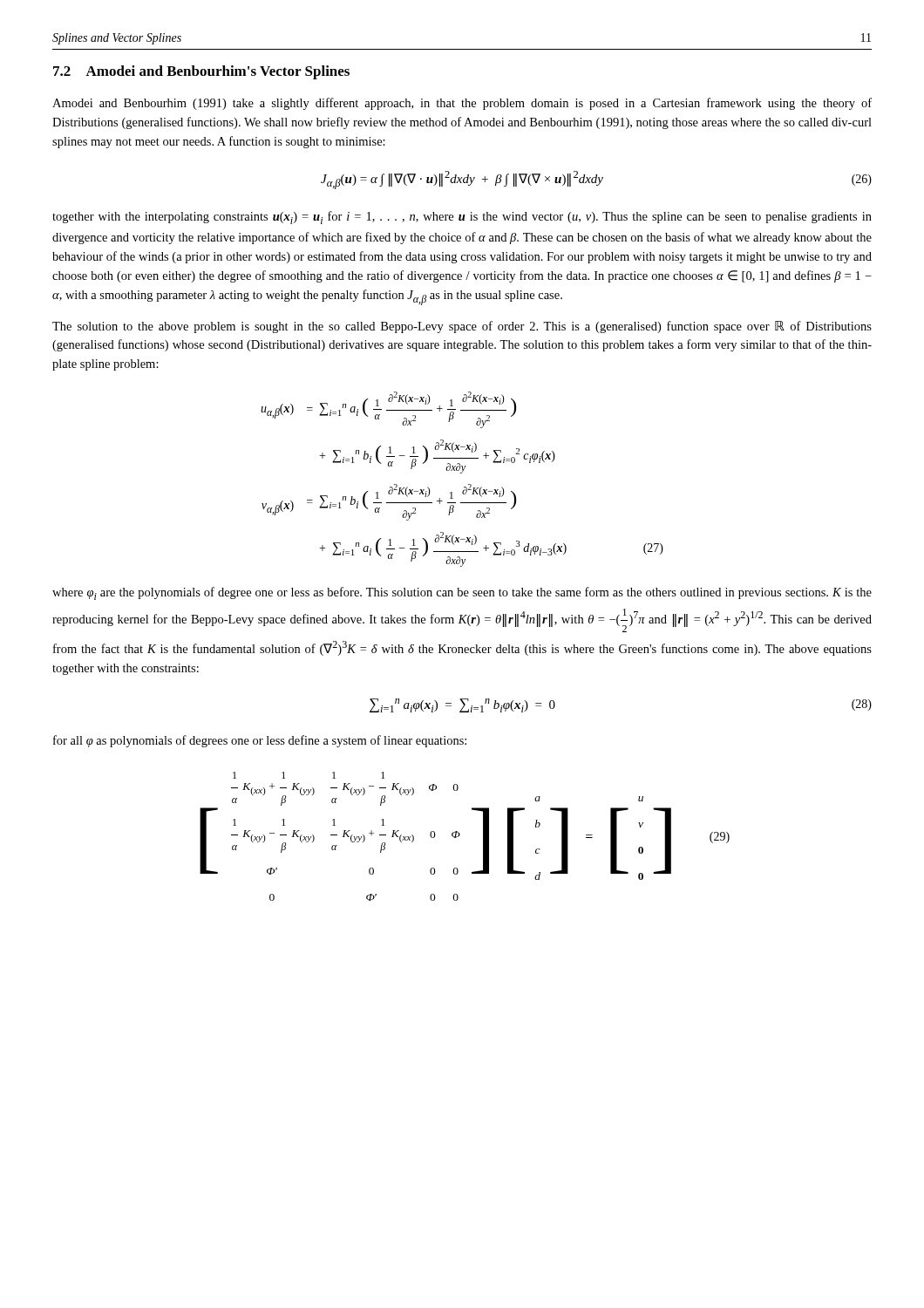Screen dimensions: 1308x924
Task: Navigate to the text starting "uα,β(x) = ∑i=1n"
Action: 462,479
